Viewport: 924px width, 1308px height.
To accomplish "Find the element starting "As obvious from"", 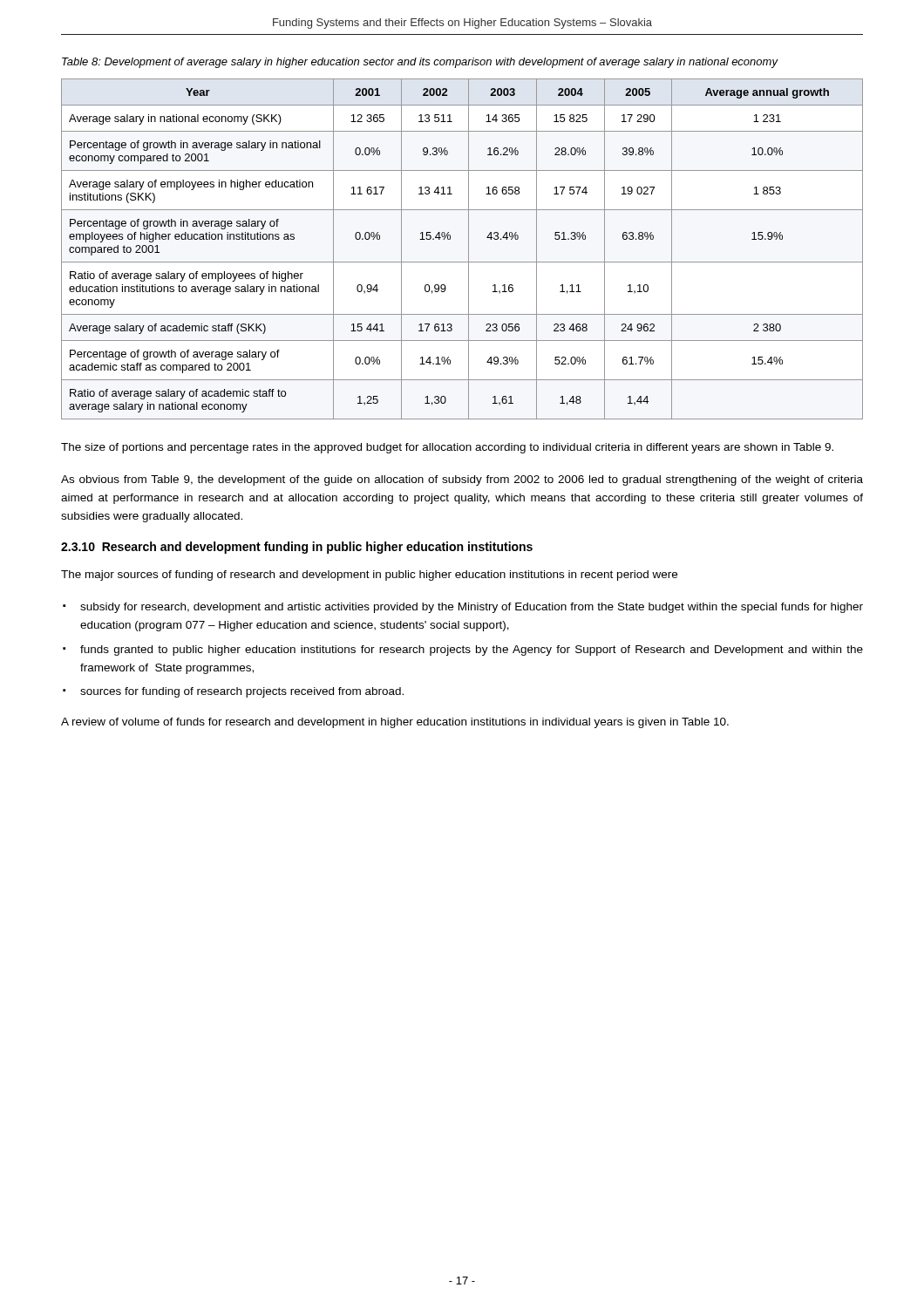I will click(462, 497).
